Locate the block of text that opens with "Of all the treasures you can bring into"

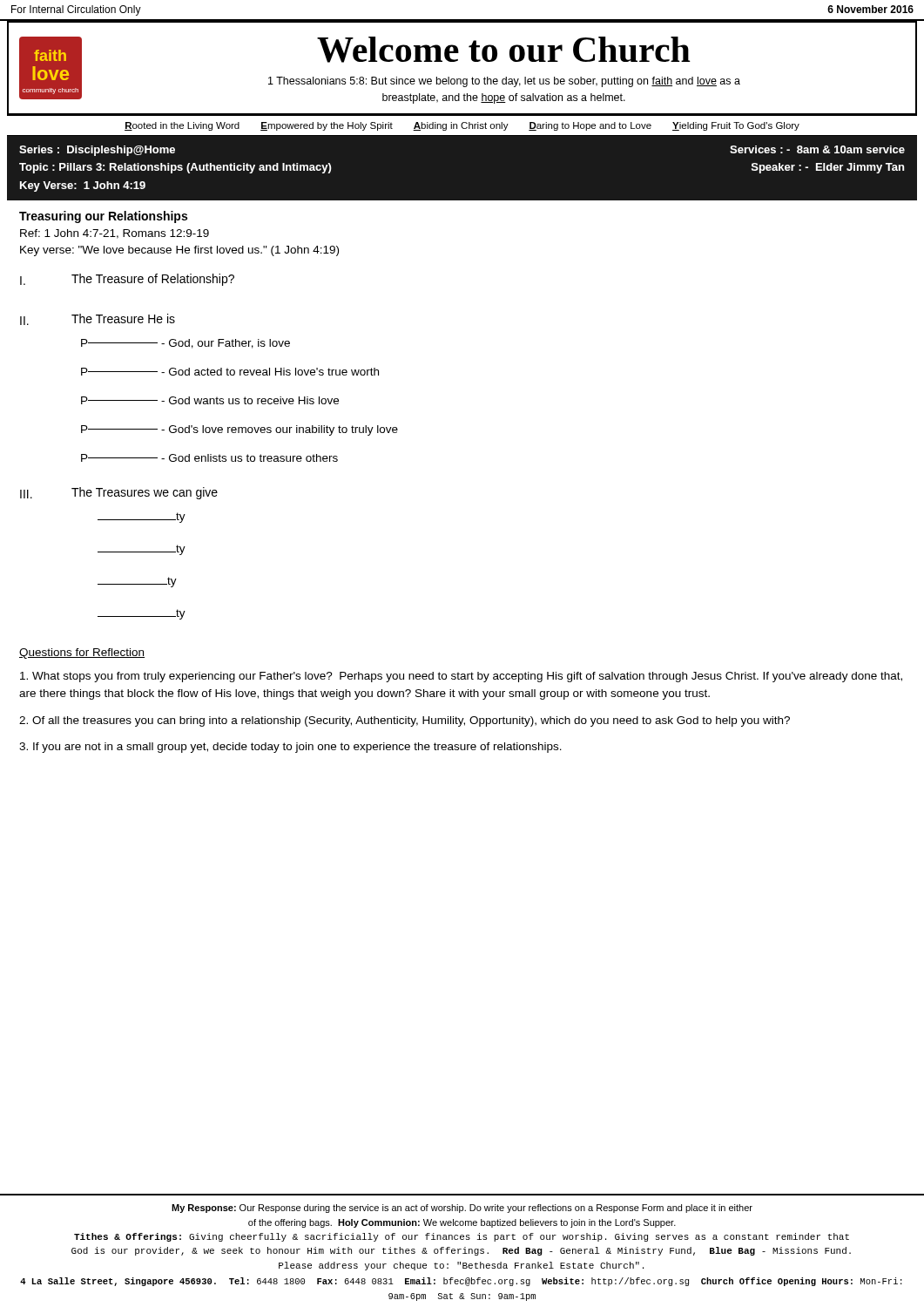405,720
